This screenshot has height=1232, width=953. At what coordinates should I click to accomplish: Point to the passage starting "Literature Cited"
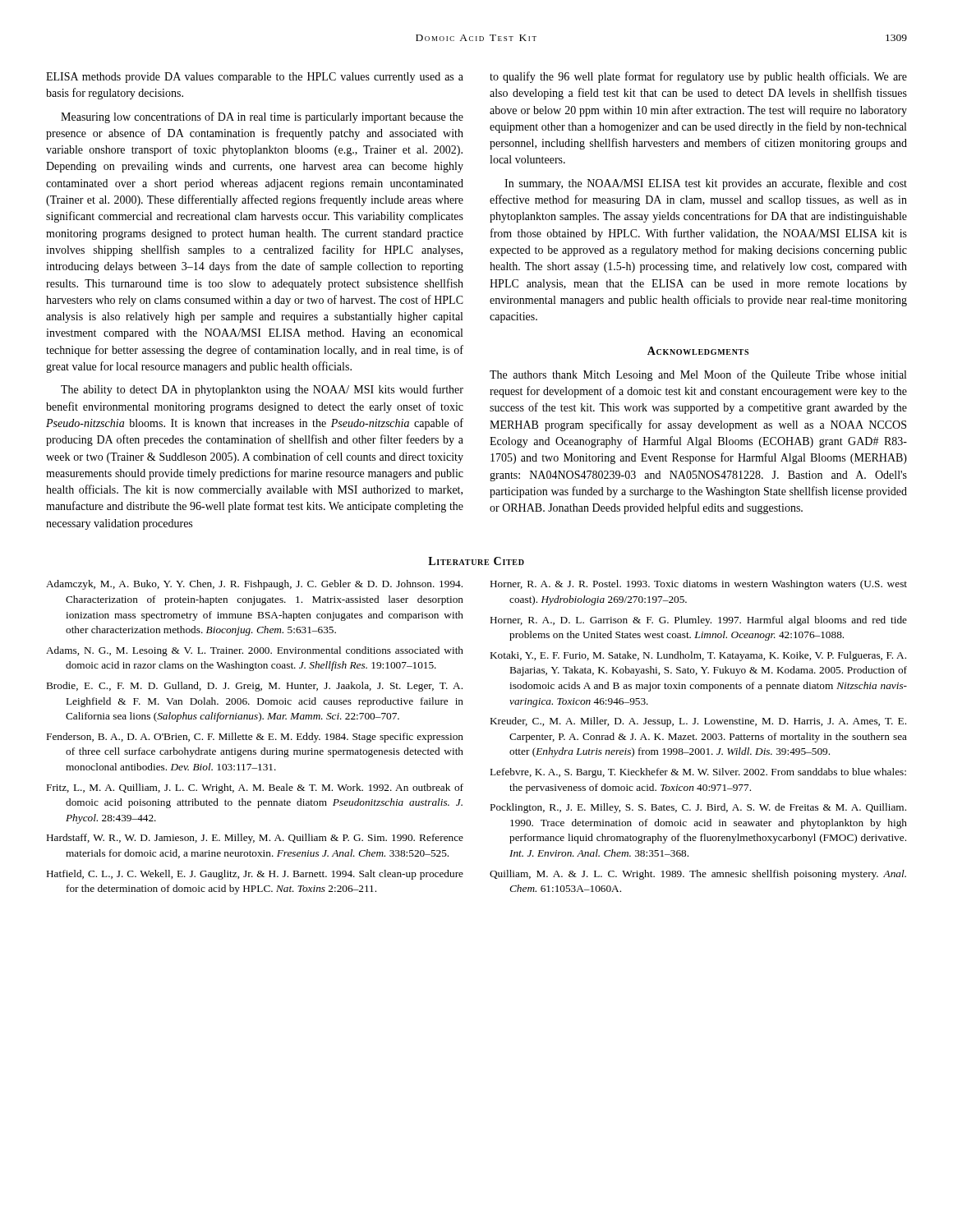point(476,561)
